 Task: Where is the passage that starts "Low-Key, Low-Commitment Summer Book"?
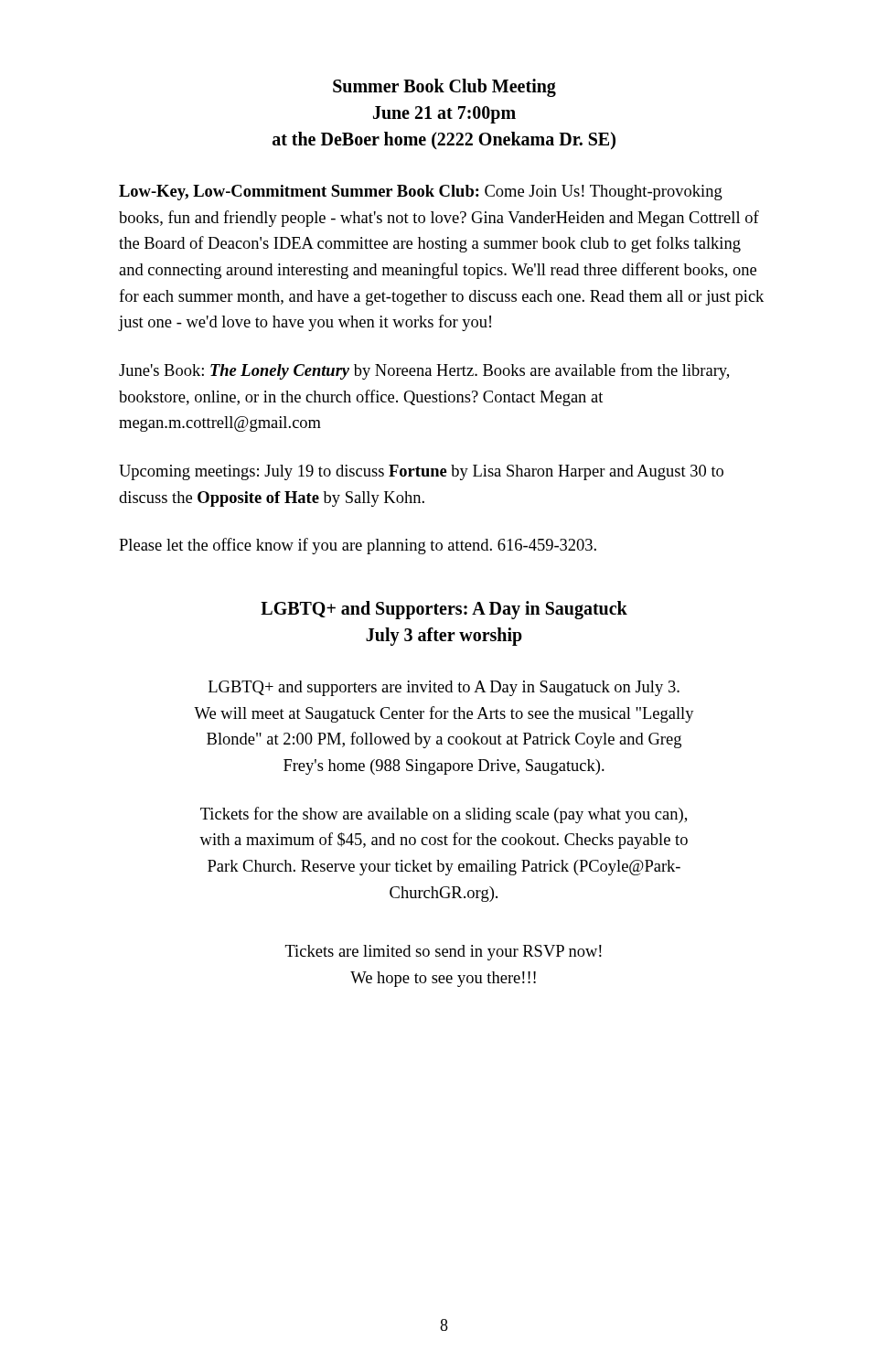(441, 257)
